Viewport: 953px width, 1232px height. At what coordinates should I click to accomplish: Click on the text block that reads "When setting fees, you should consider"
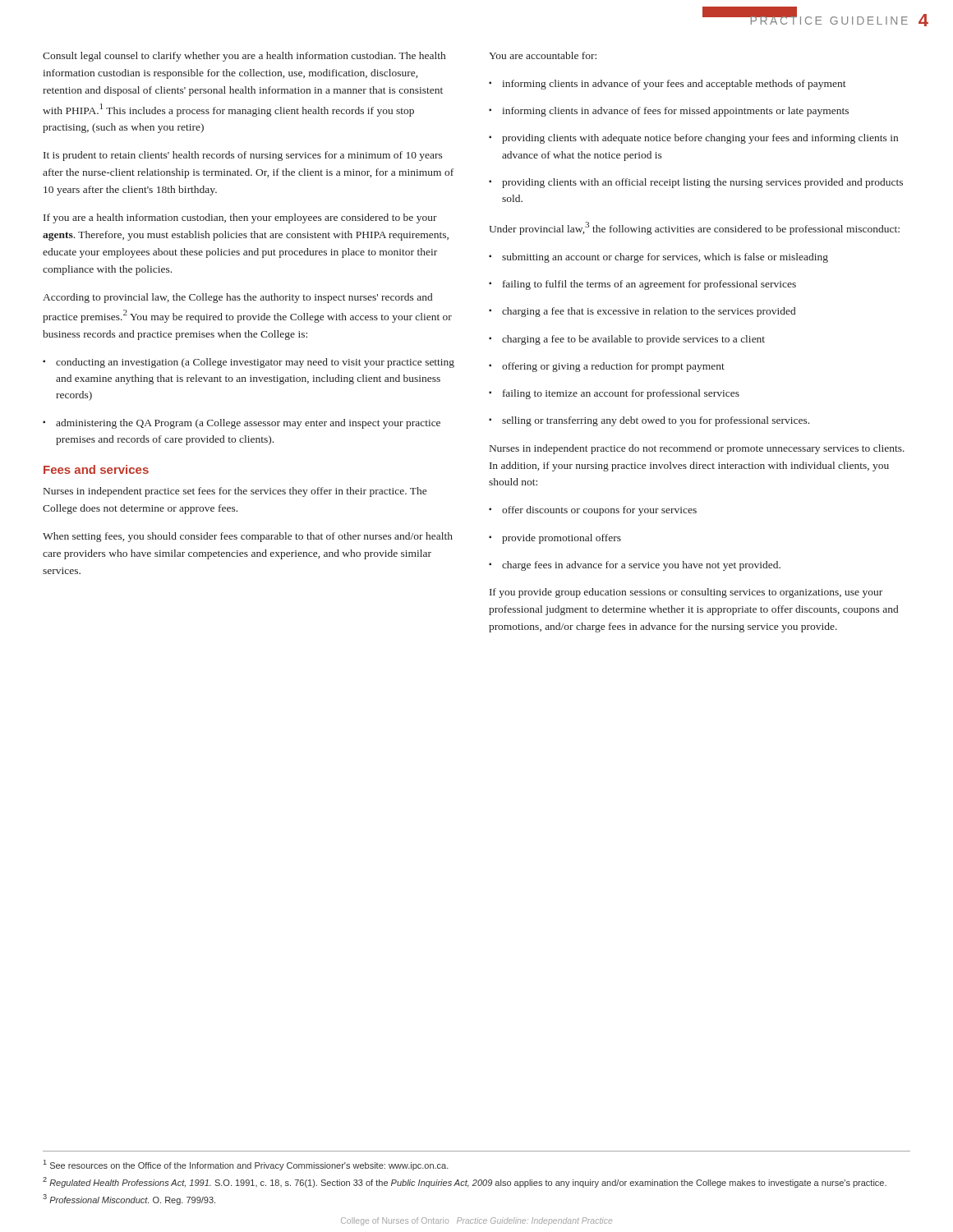tap(251, 554)
